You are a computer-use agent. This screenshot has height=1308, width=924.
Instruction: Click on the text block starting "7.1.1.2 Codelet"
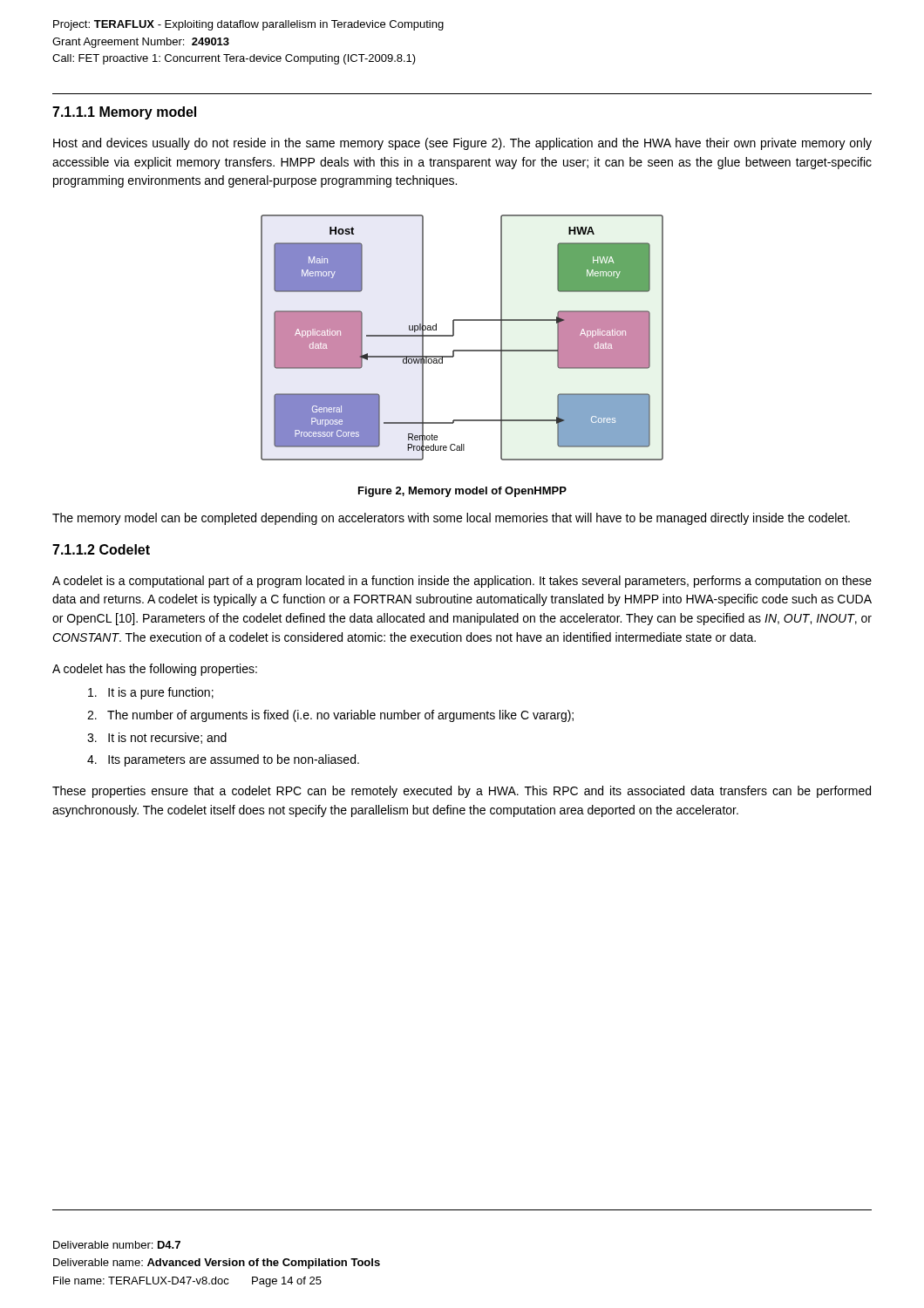(x=101, y=550)
